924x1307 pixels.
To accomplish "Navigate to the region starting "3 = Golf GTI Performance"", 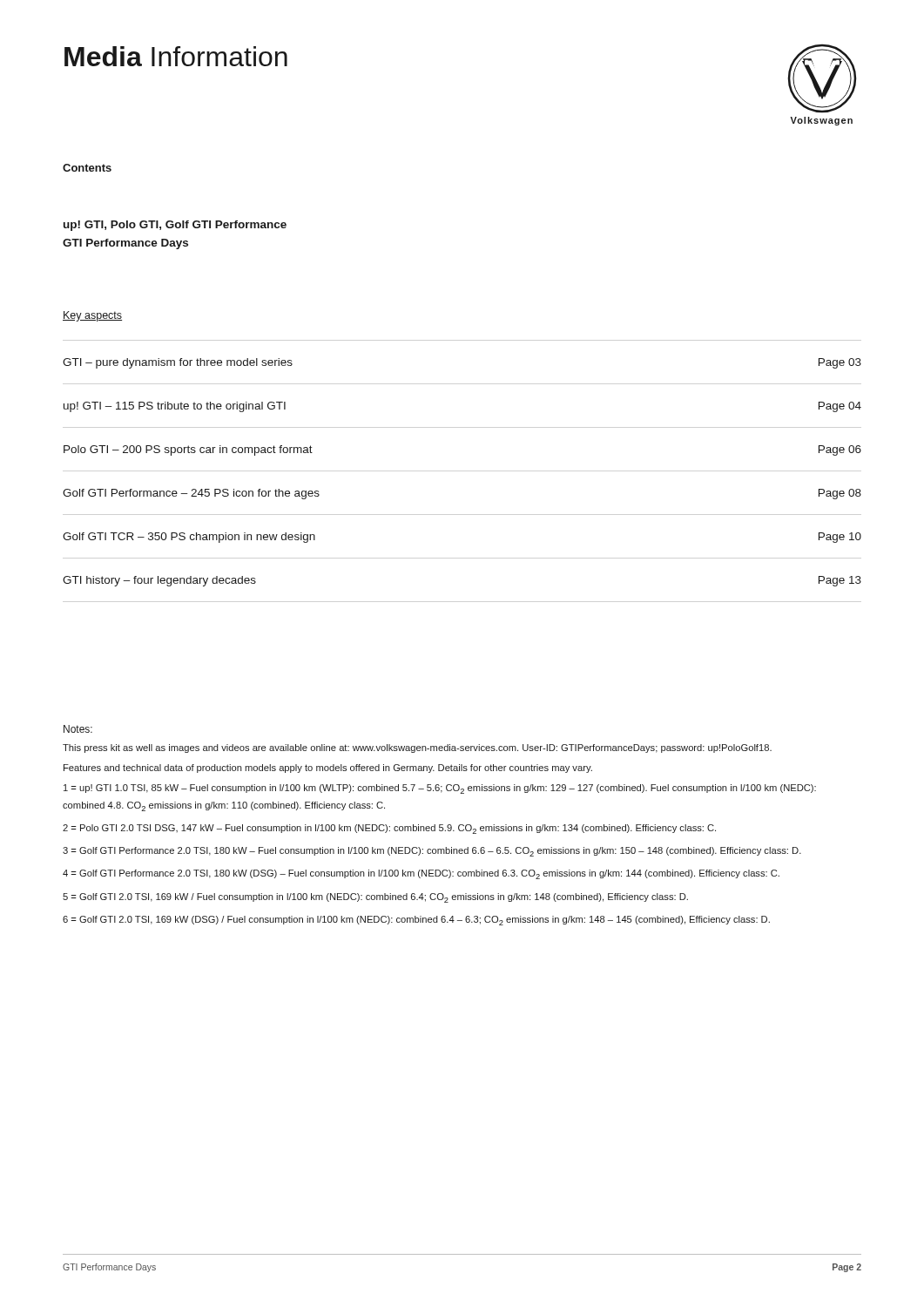I will [432, 852].
